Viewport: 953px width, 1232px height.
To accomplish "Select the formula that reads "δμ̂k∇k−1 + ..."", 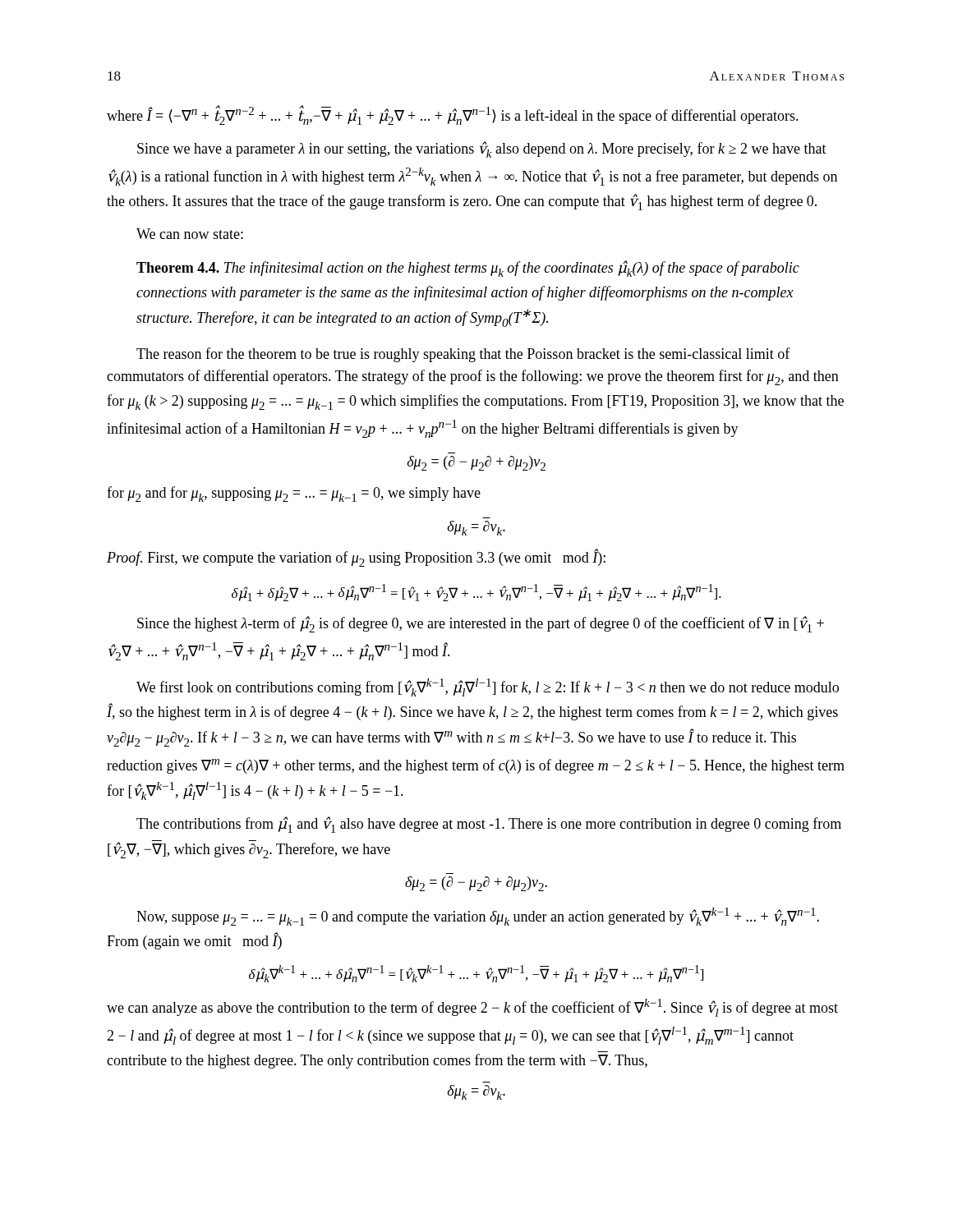I will pyautogui.click(x=476, y=974).
